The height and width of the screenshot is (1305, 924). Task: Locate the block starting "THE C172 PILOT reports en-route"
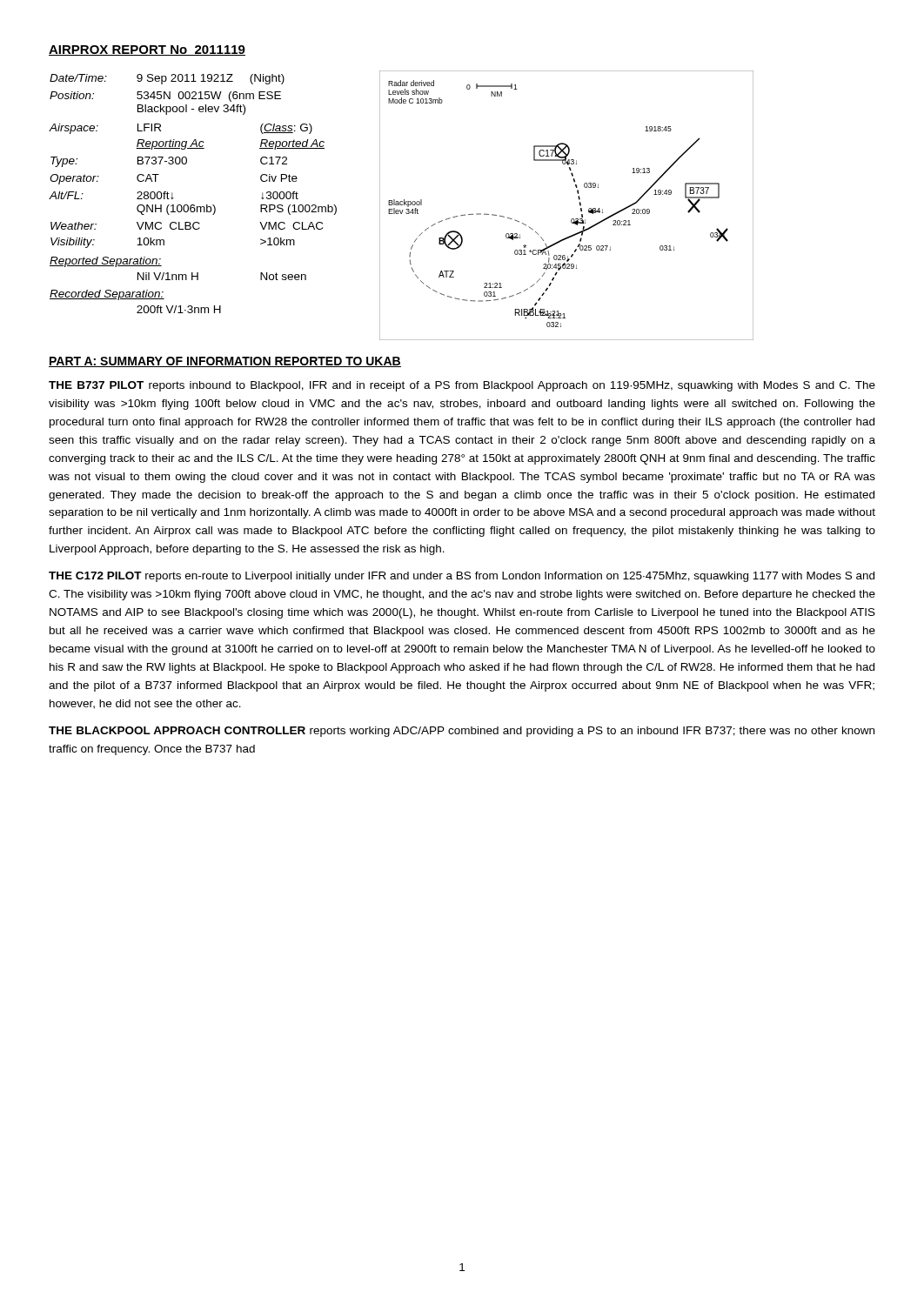[462, 639]
